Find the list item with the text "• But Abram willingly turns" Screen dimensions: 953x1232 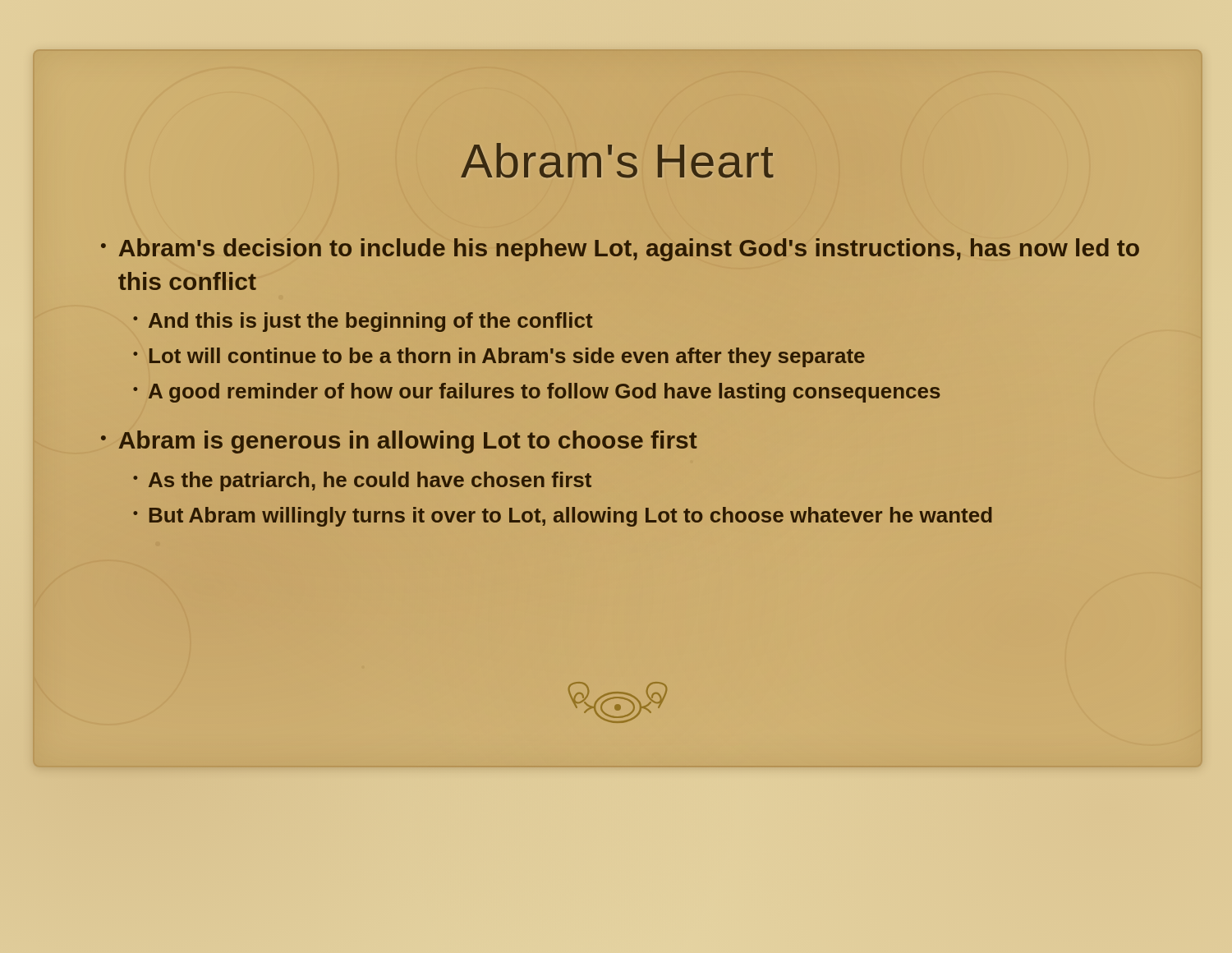coord(563,515)
